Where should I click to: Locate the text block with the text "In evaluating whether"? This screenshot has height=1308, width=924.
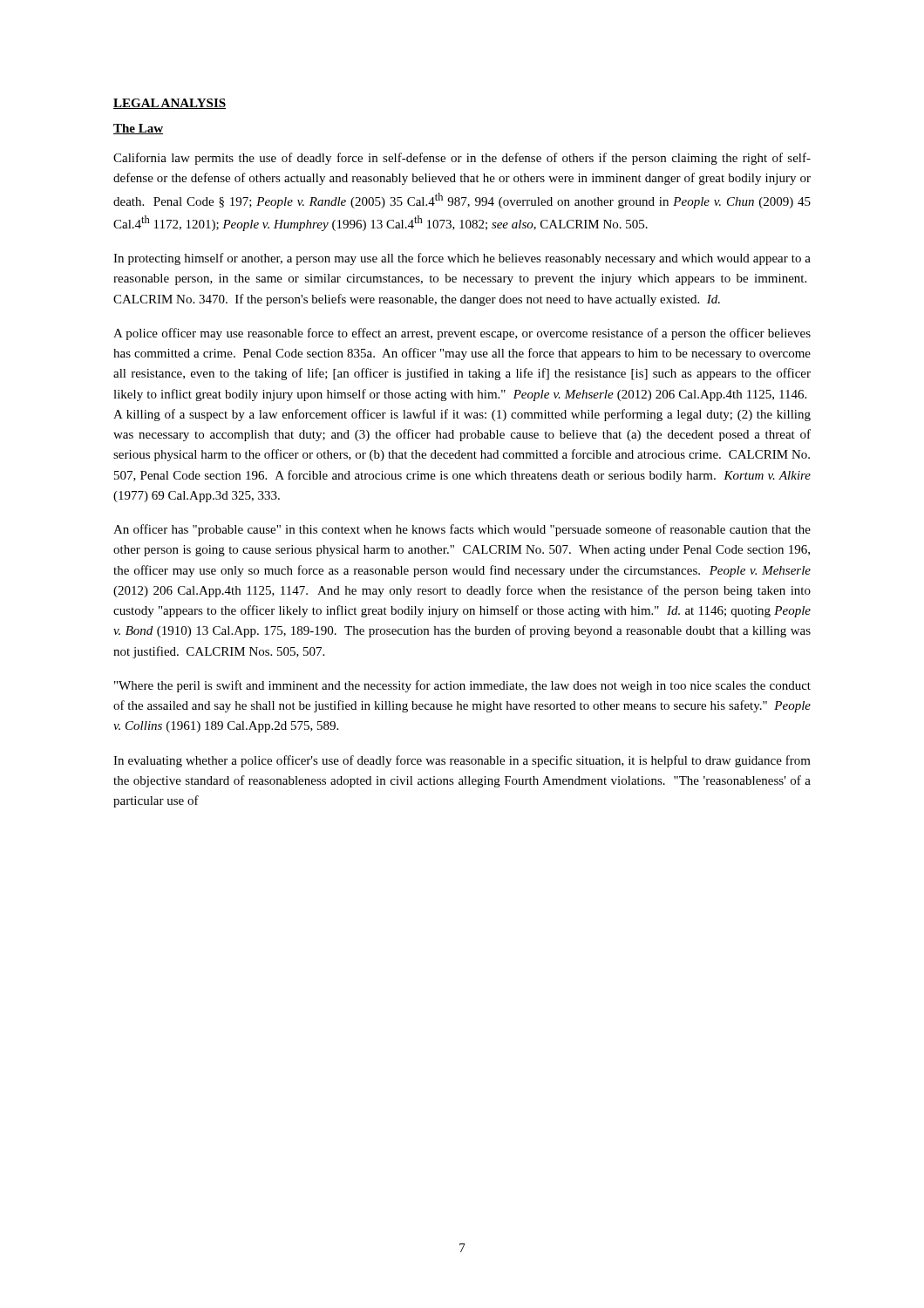coord(462,780)
